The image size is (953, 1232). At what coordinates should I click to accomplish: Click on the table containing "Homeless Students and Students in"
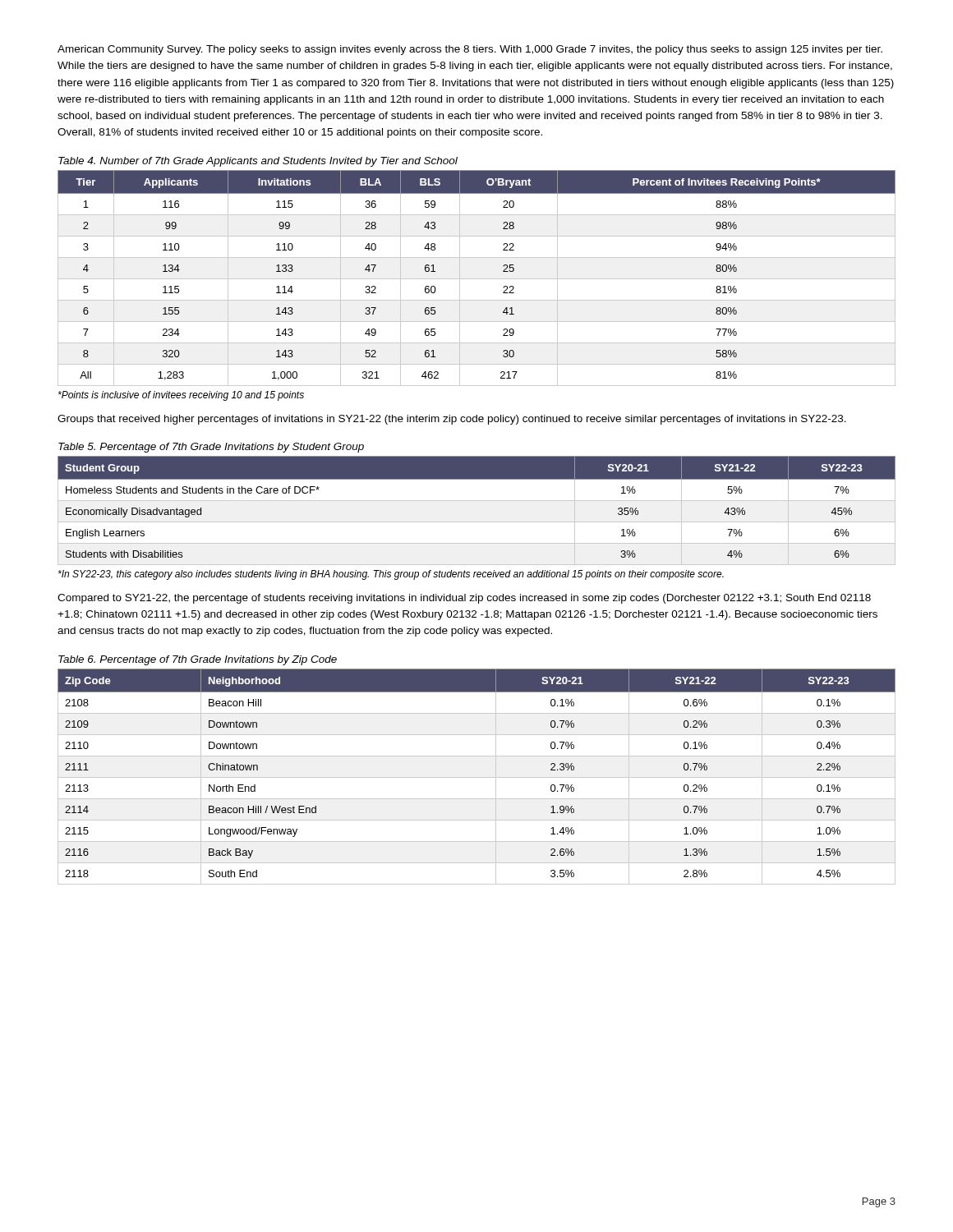click(476, 510)
